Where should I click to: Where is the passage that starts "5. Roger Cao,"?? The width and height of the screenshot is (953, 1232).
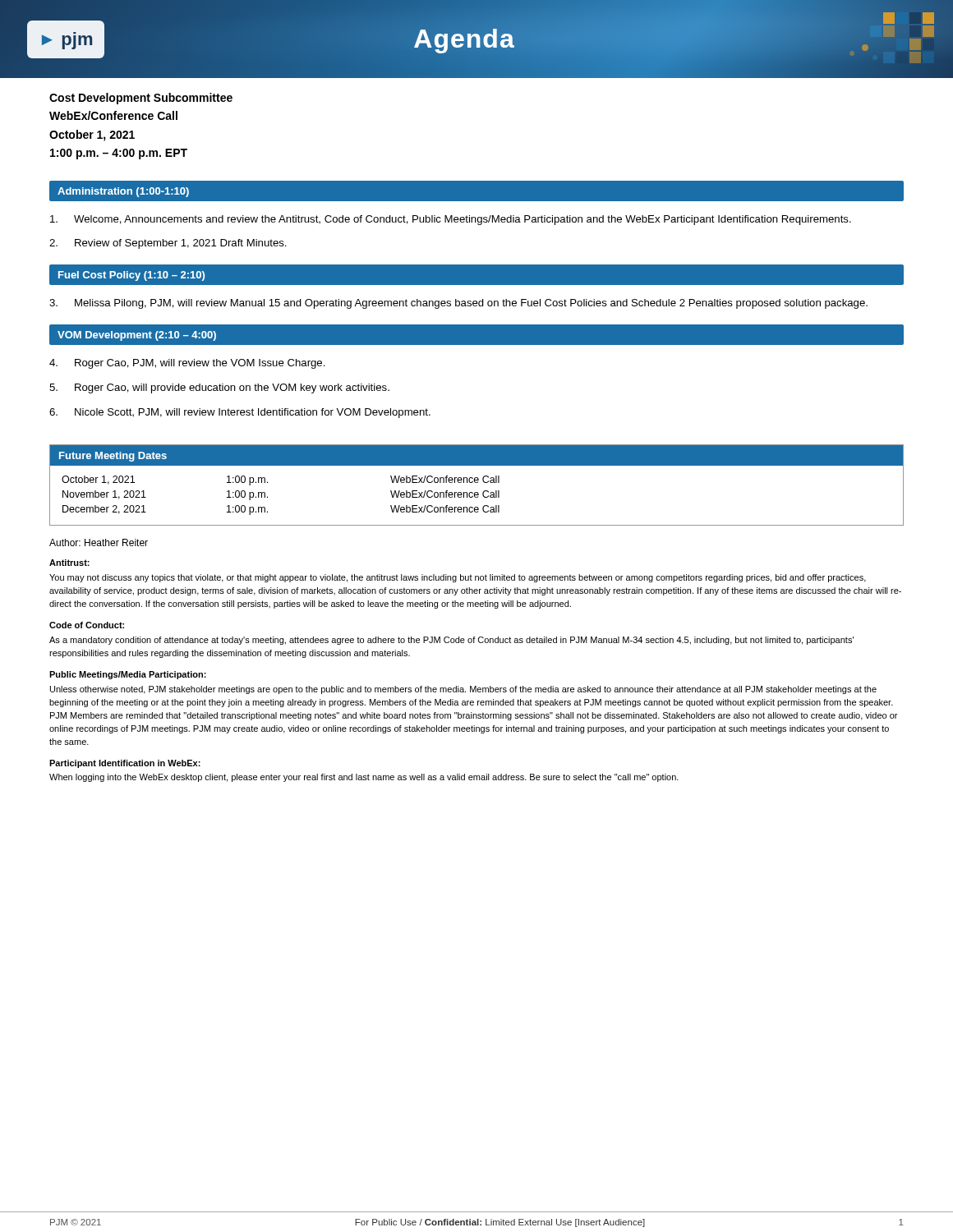coord(219,388)
